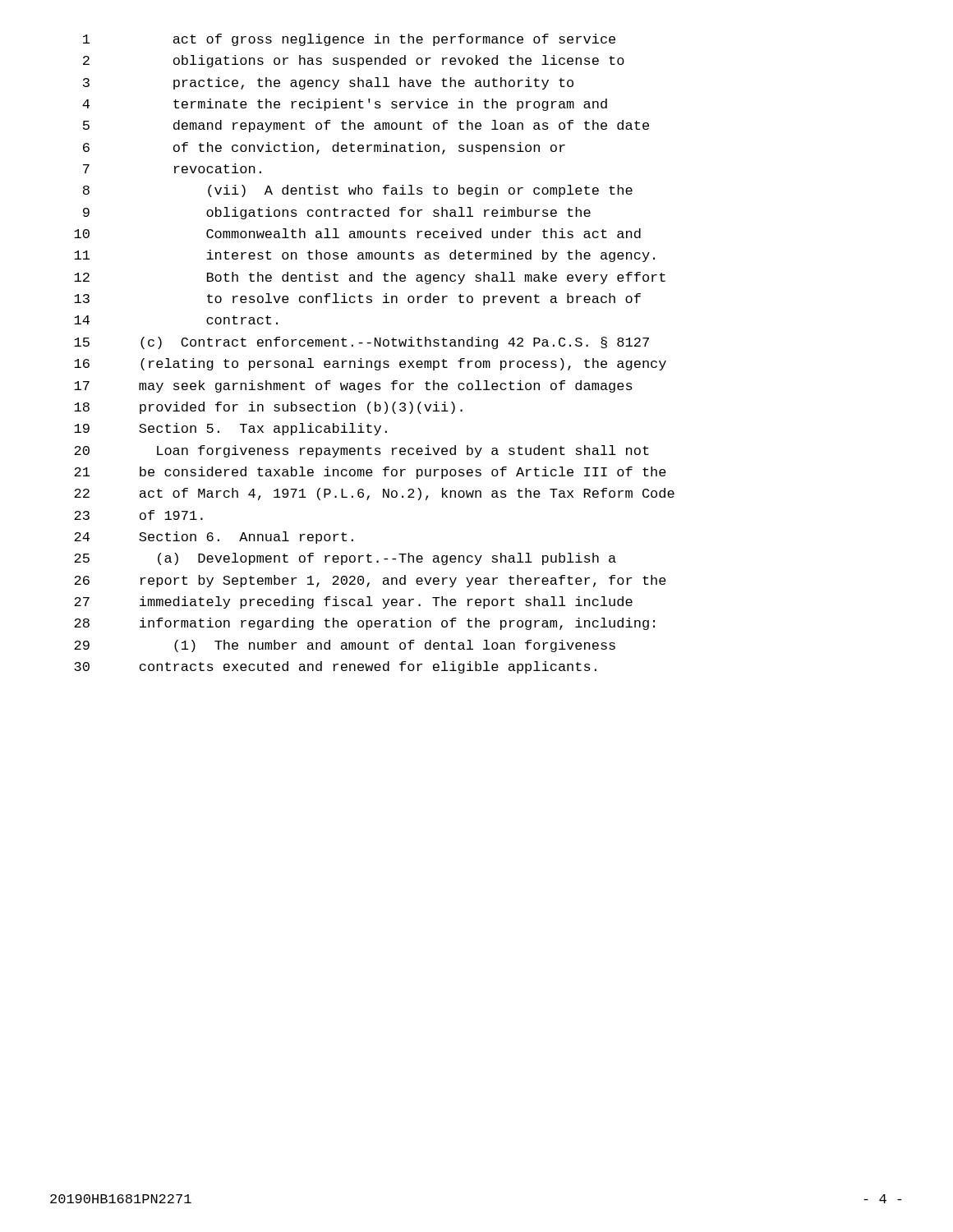Where is the passage that starts "12 Both the"?
This screenshot has height=1232, width=953.
[x=358, y=278]
